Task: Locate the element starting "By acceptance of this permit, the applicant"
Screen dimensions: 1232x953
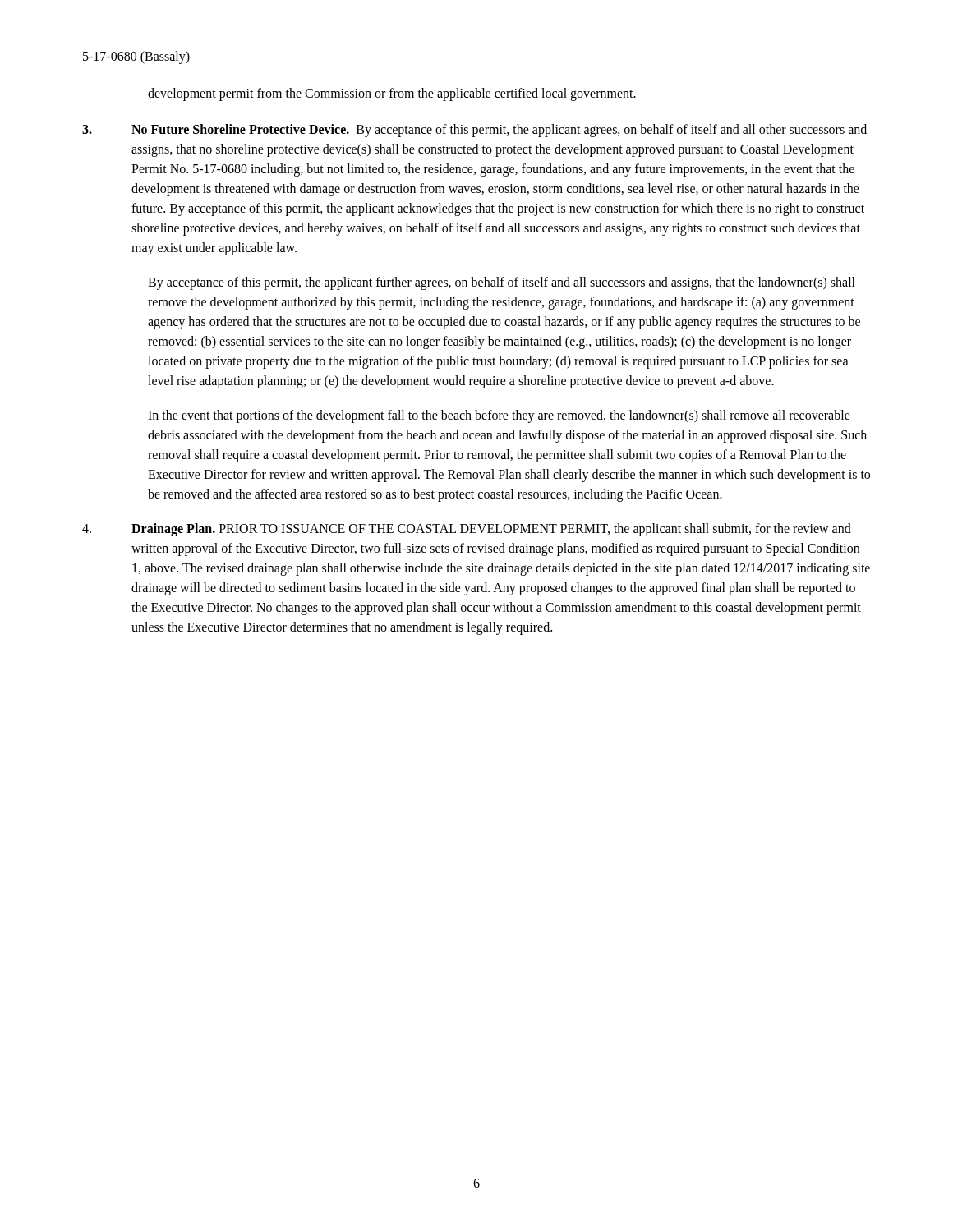Action: pyautogui.click(x=504, y=331)
